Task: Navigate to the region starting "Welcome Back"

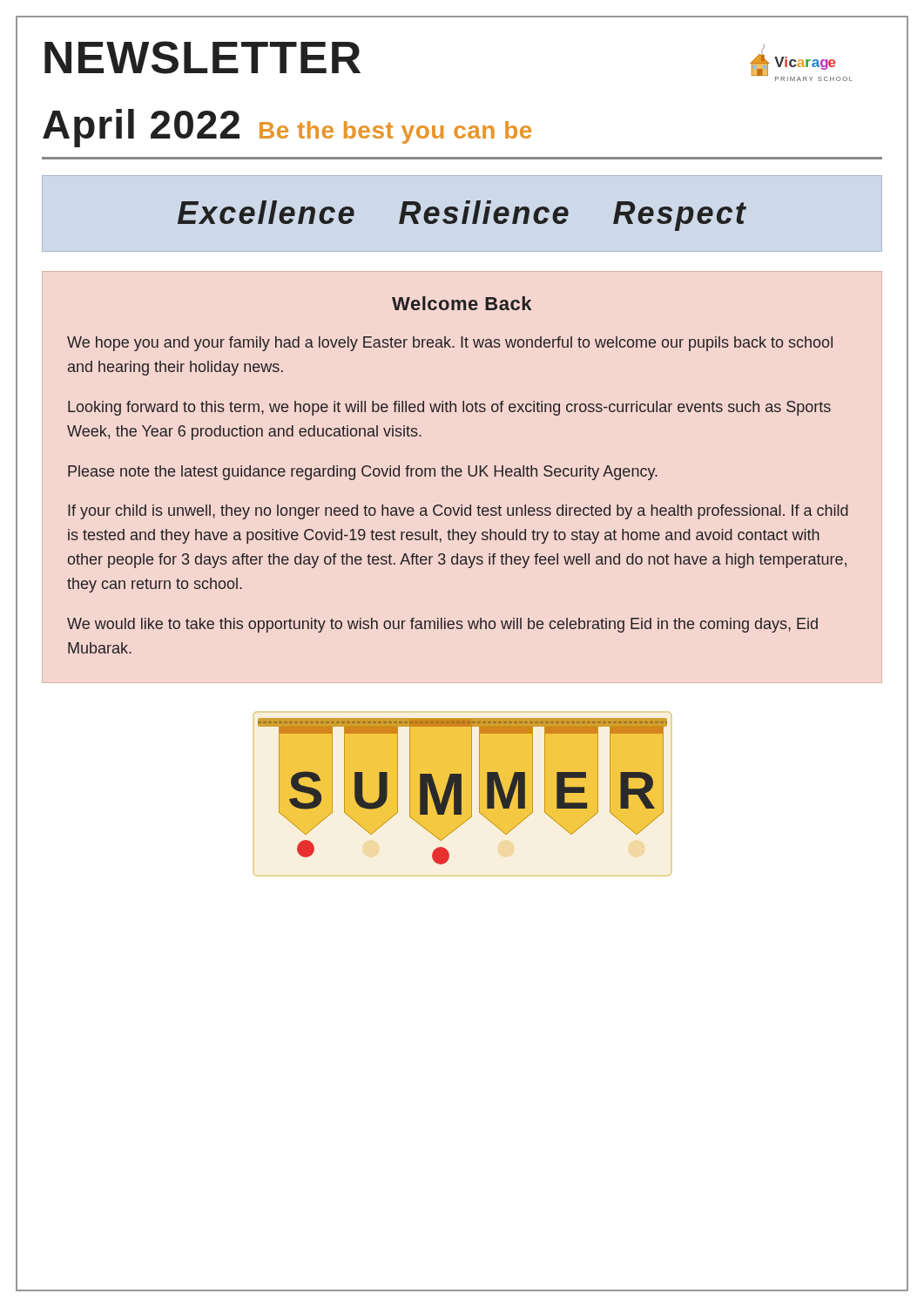Action: pyautogui.click(x=462, y=304)
